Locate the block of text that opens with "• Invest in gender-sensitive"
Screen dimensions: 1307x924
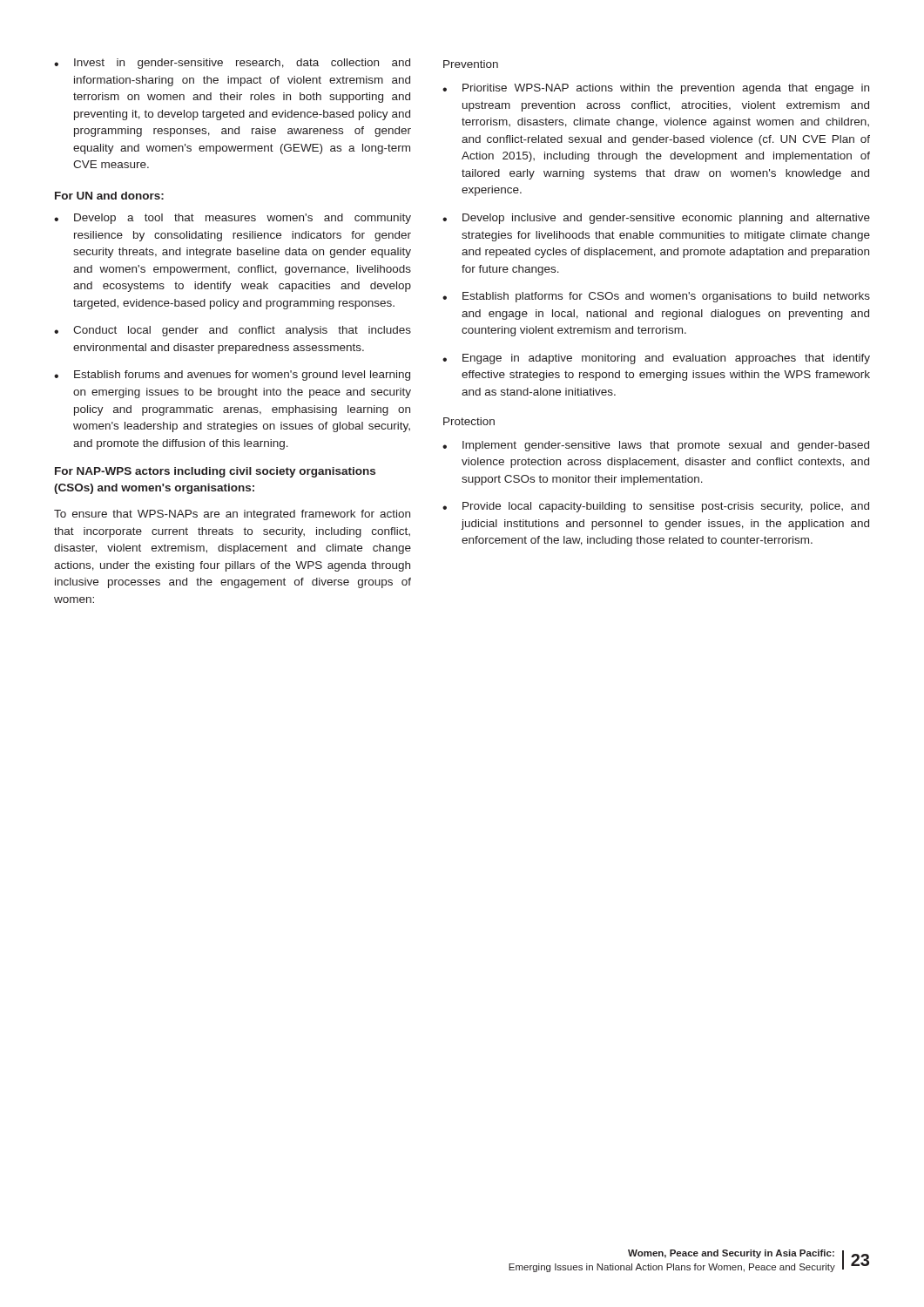pyautogui.click(x=233, y=114)
